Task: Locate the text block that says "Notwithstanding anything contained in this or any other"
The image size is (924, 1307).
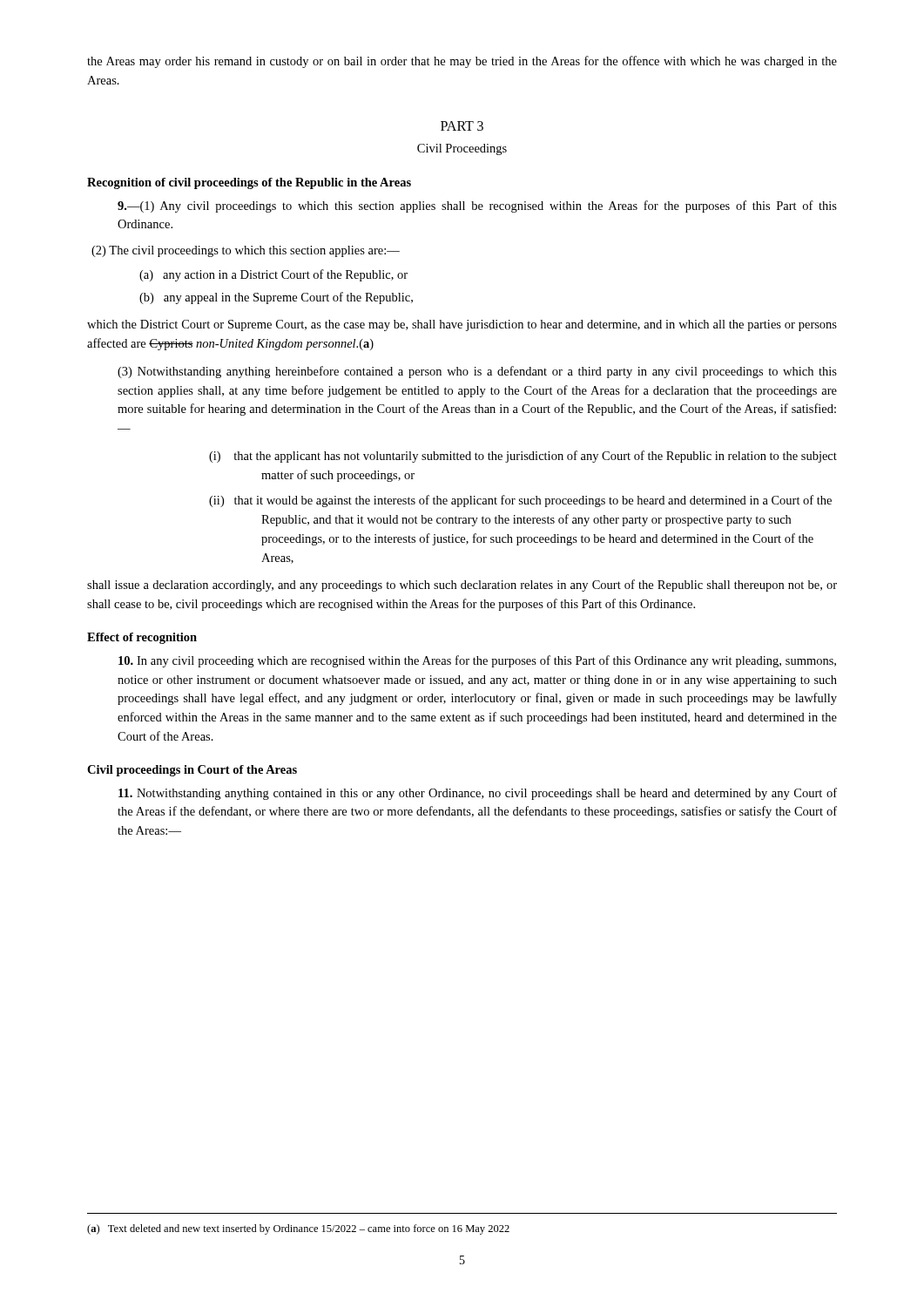Action: (462, 812)
